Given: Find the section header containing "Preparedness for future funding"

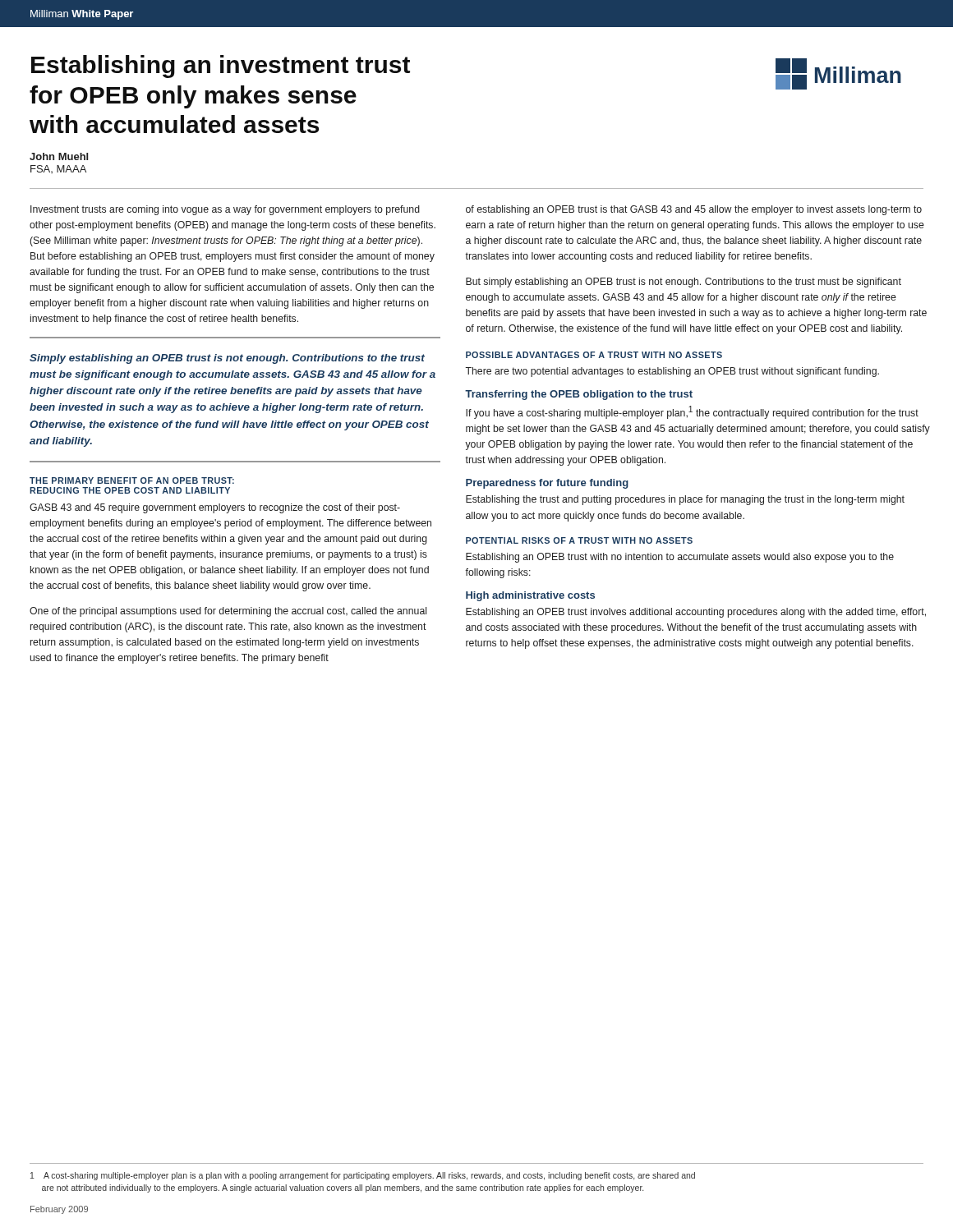Looking at the screenshot, I should coord(547,483).
